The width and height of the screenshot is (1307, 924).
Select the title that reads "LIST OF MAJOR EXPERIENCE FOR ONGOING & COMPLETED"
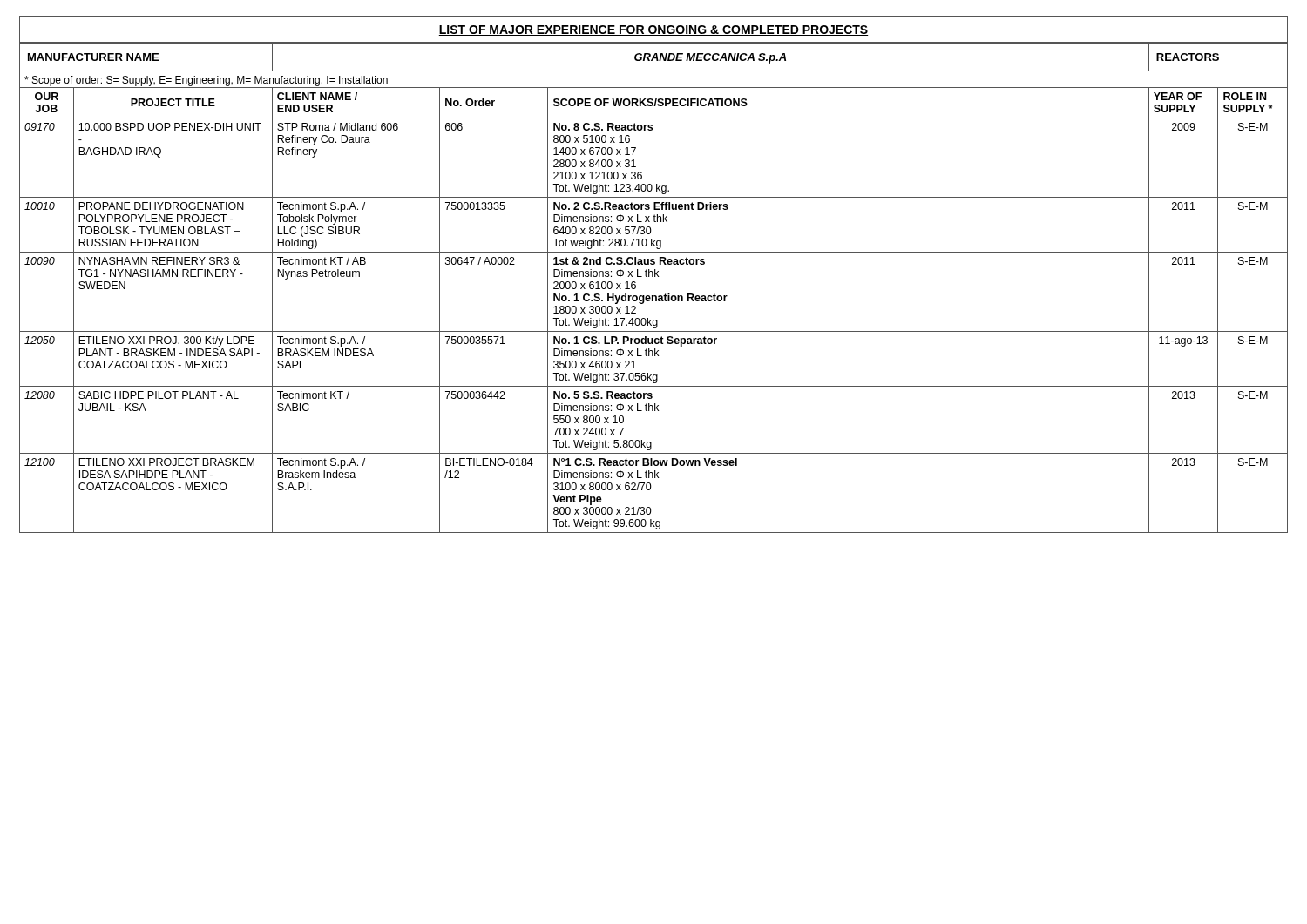tap(654, 30)
